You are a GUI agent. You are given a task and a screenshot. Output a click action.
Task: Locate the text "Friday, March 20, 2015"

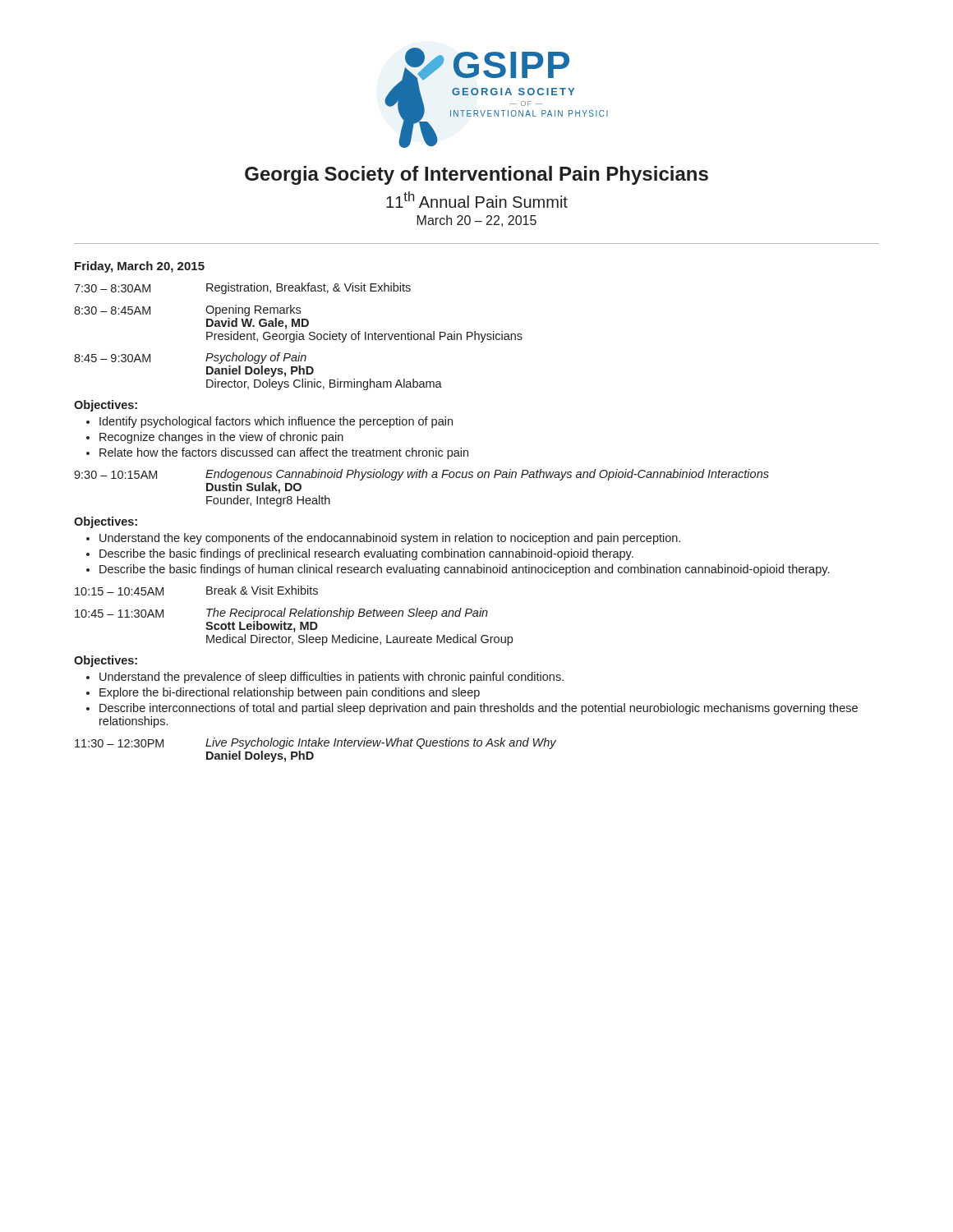click(x=139, y=265)
